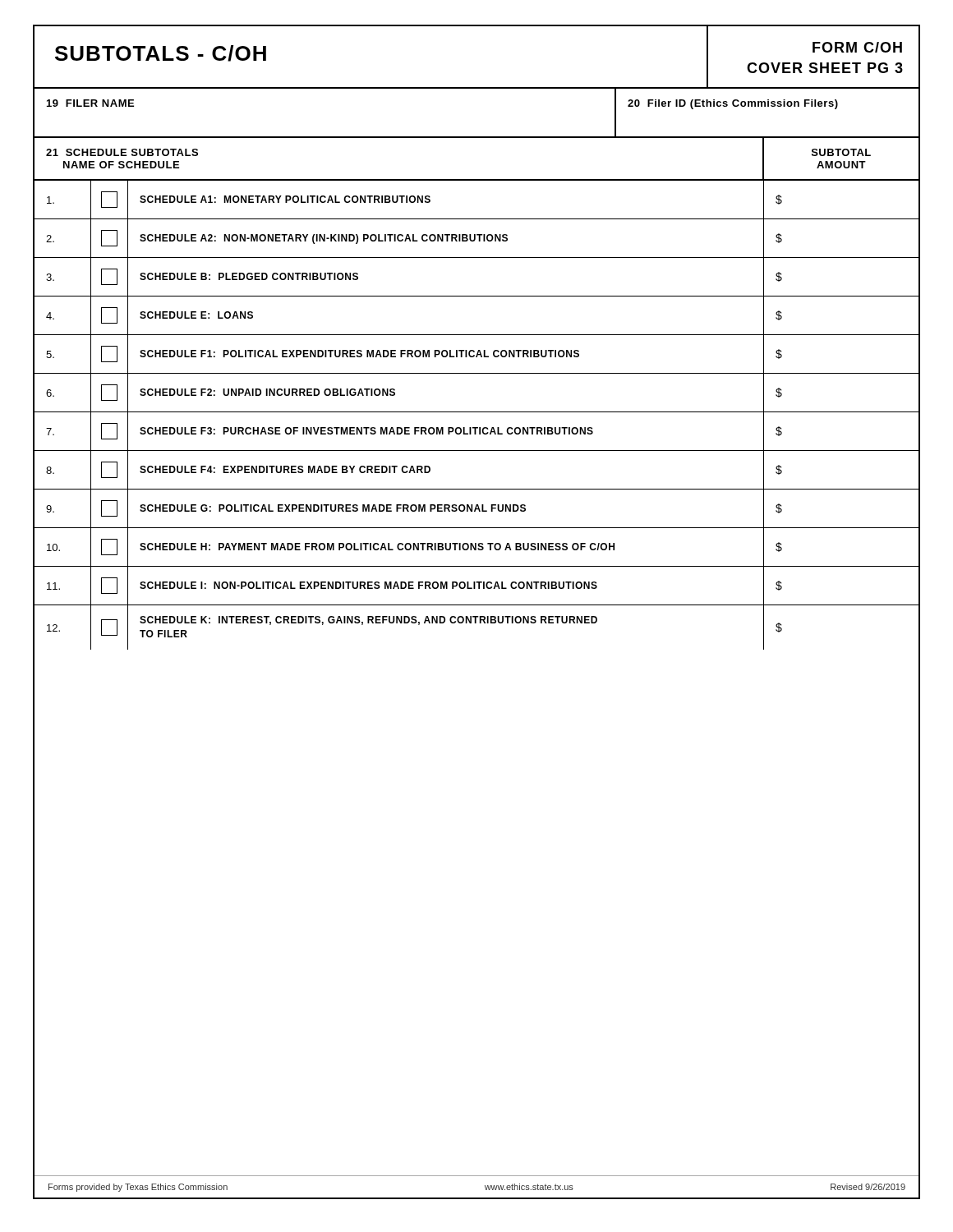
Task: Find the table that mentions "19 FILER NAME 20"
Action: coord(476,114)
